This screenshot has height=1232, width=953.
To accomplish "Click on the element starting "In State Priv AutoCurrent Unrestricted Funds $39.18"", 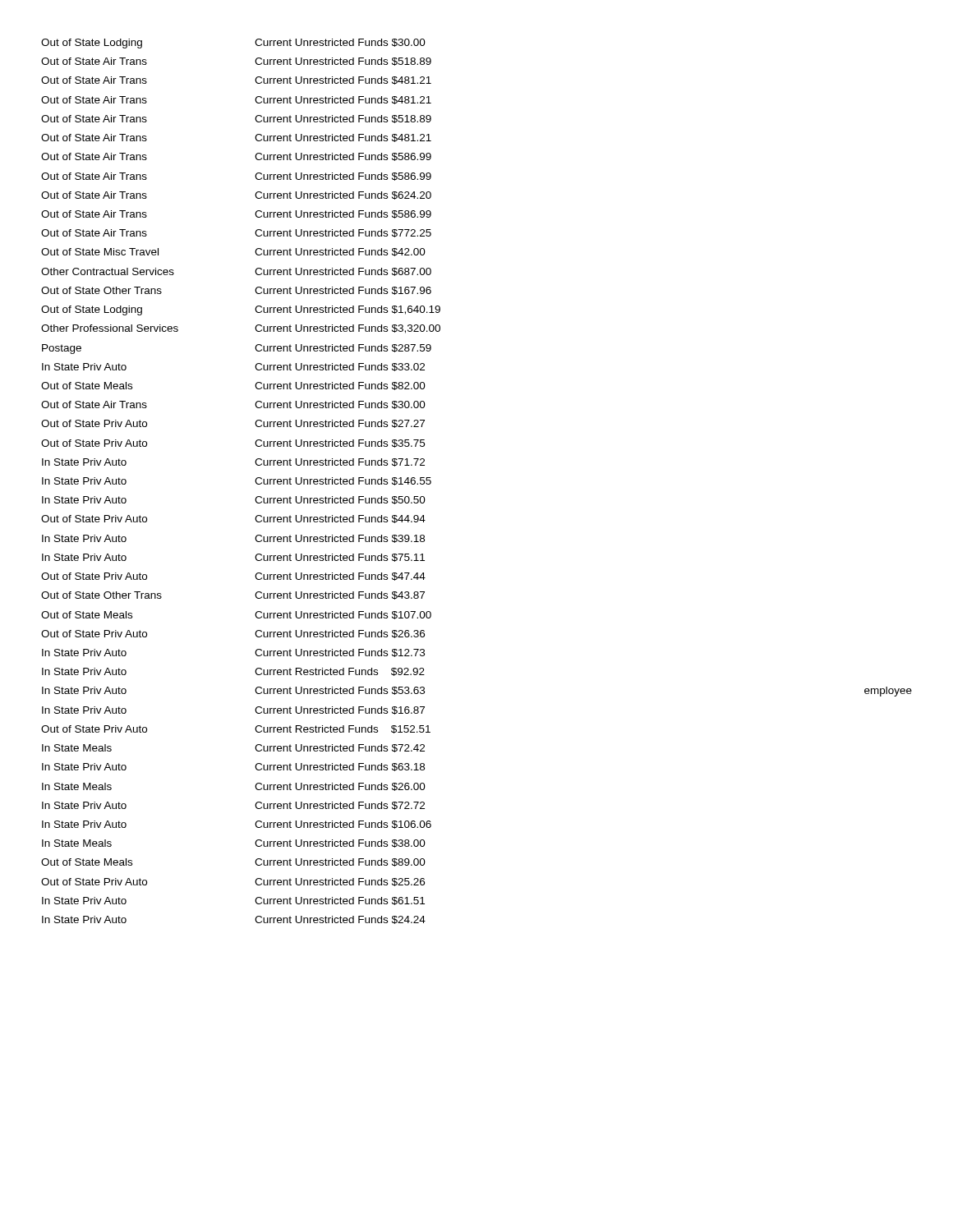I will click(x=86, y=539).
